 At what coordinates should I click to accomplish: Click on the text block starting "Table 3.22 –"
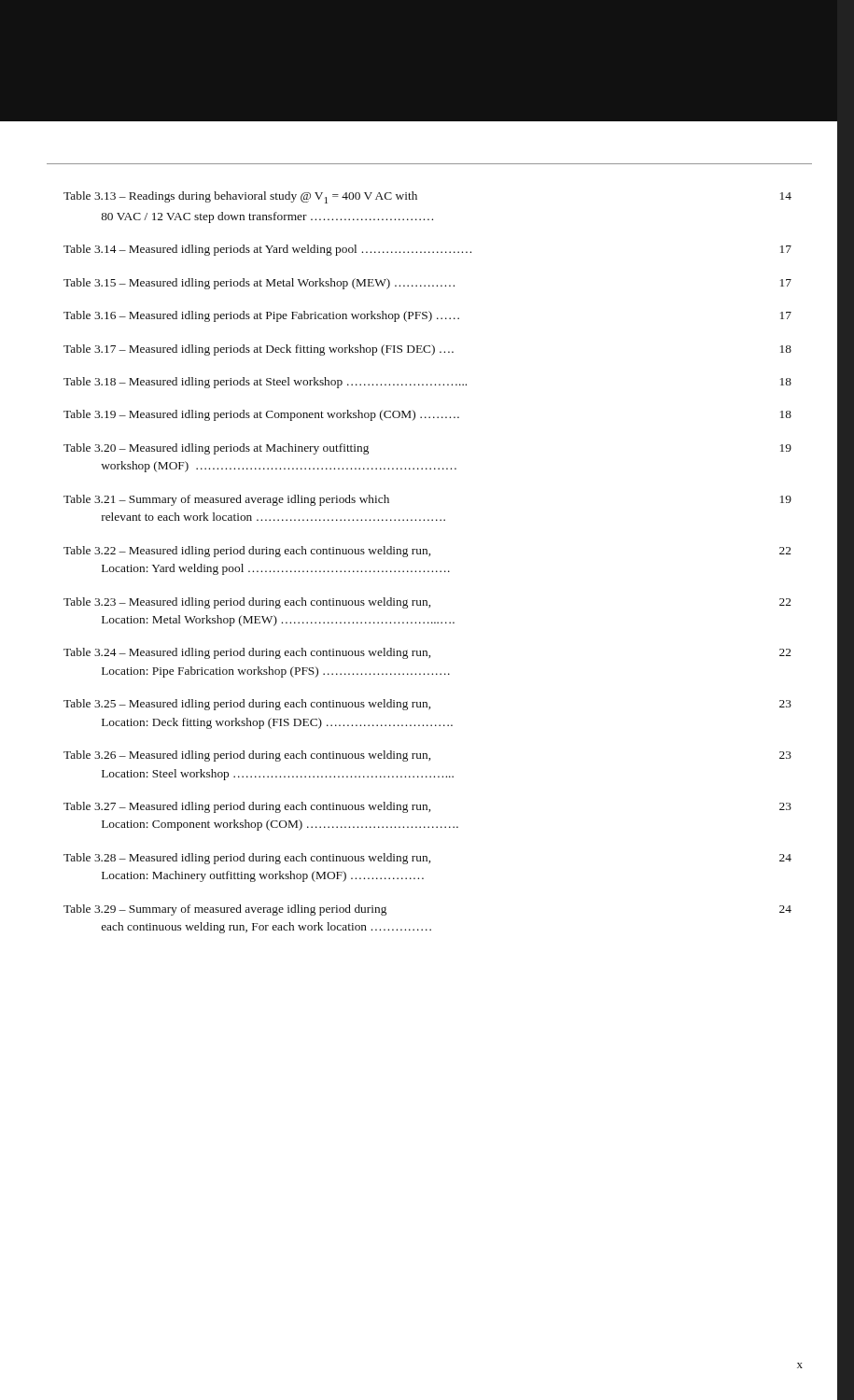pos(427,559)
